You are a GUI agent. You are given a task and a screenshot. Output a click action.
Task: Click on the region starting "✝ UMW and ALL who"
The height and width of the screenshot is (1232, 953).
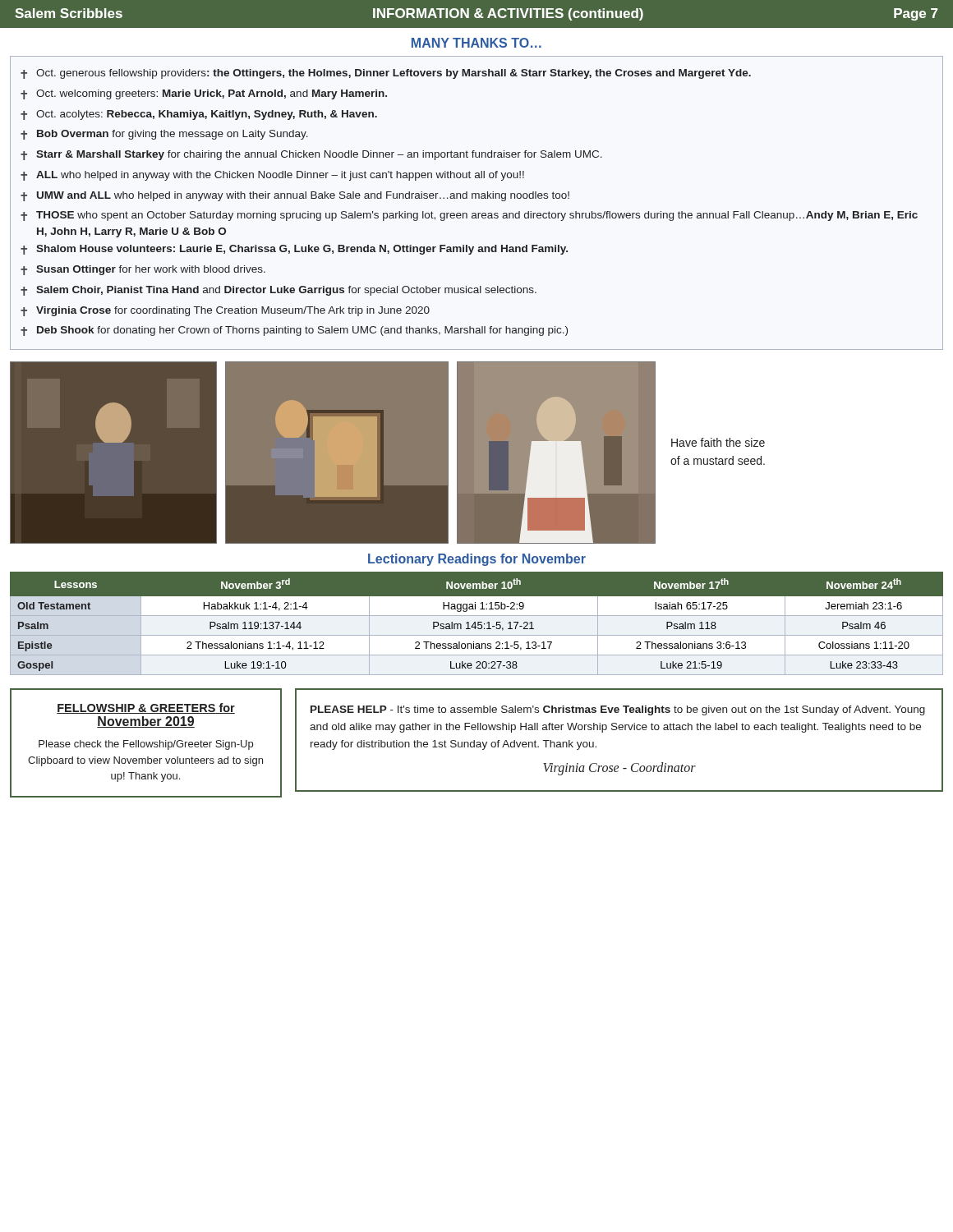295,196
